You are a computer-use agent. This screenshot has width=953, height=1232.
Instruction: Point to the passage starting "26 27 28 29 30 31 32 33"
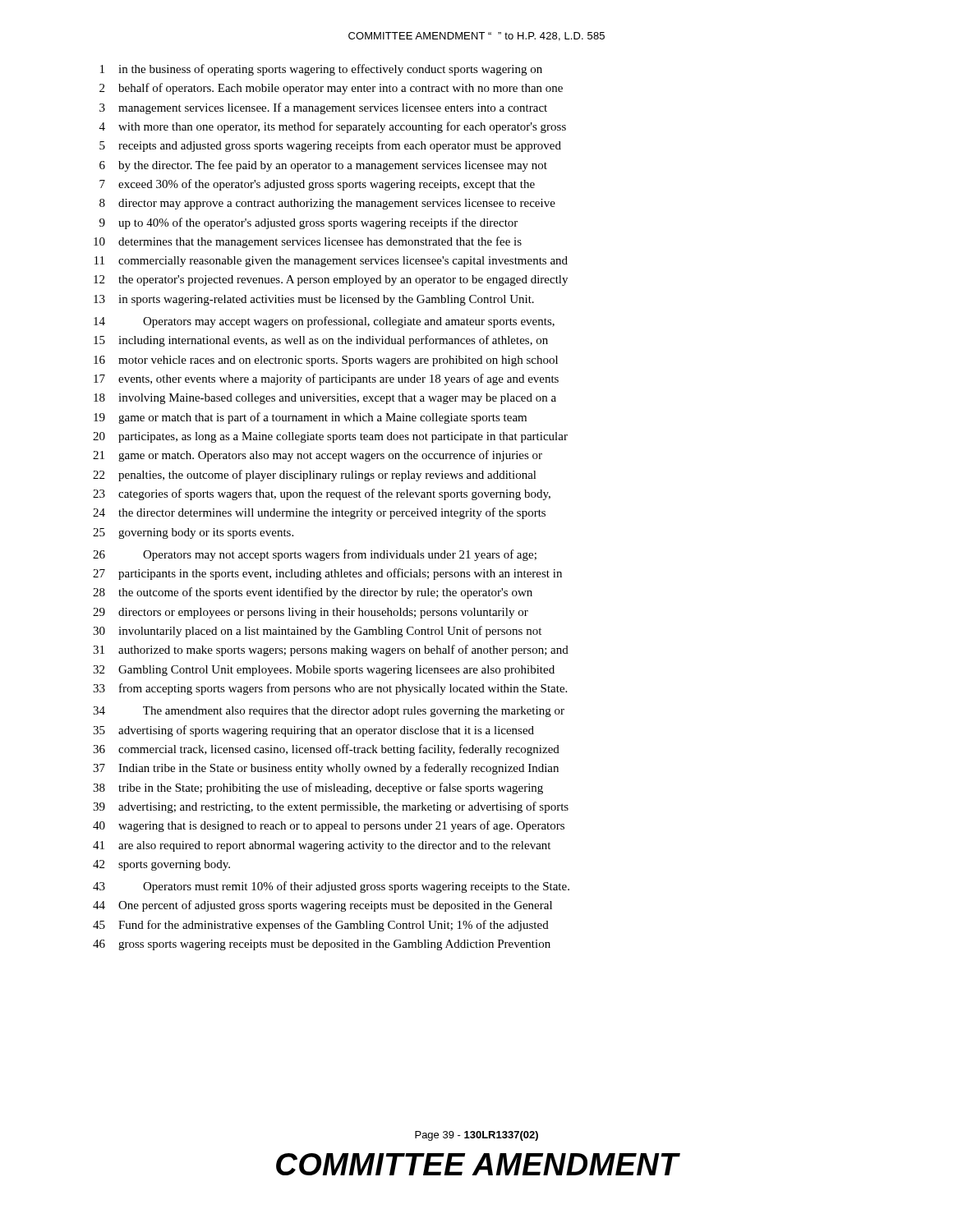(476, 622)
